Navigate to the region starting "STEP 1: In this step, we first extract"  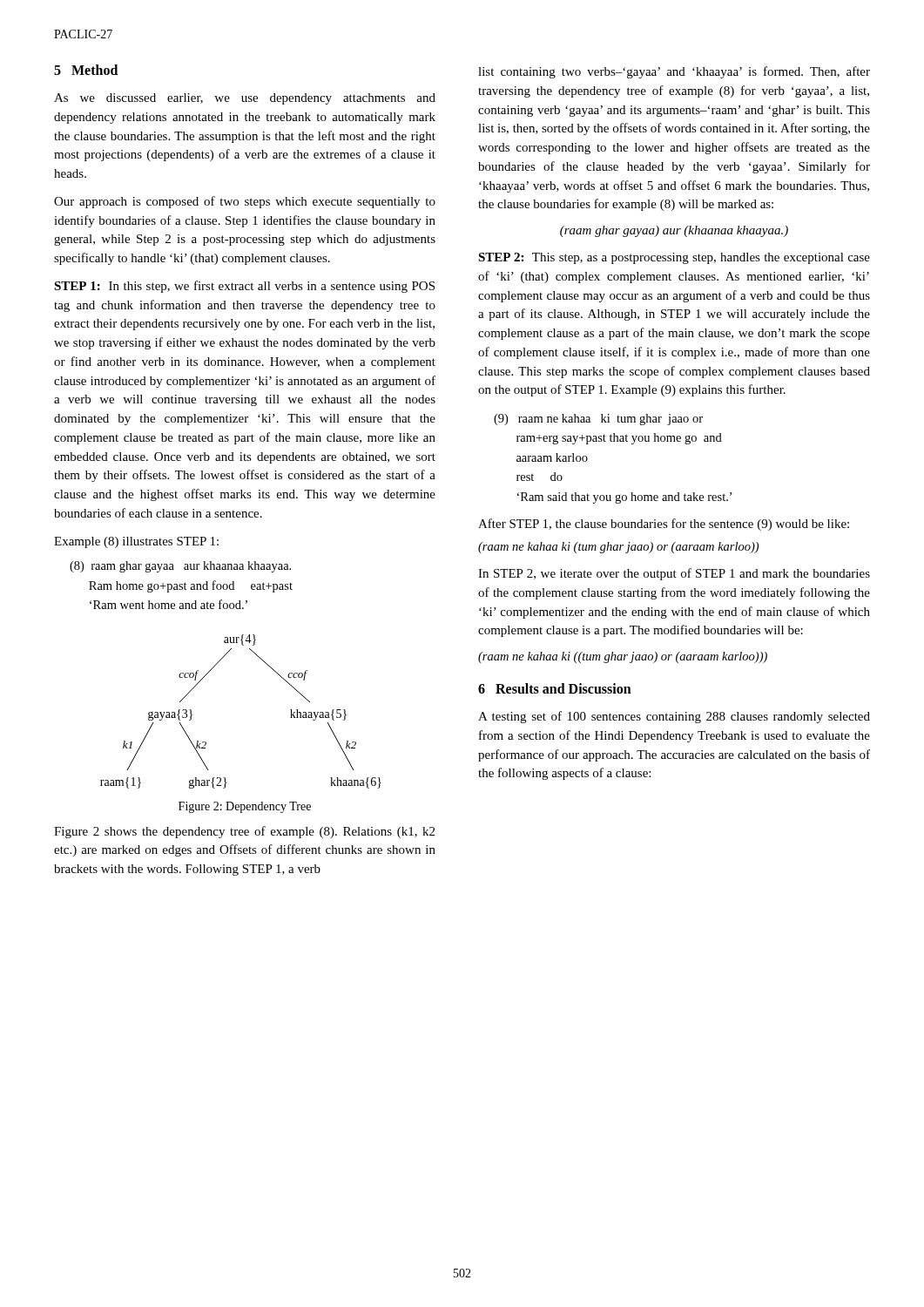[245, 399]
